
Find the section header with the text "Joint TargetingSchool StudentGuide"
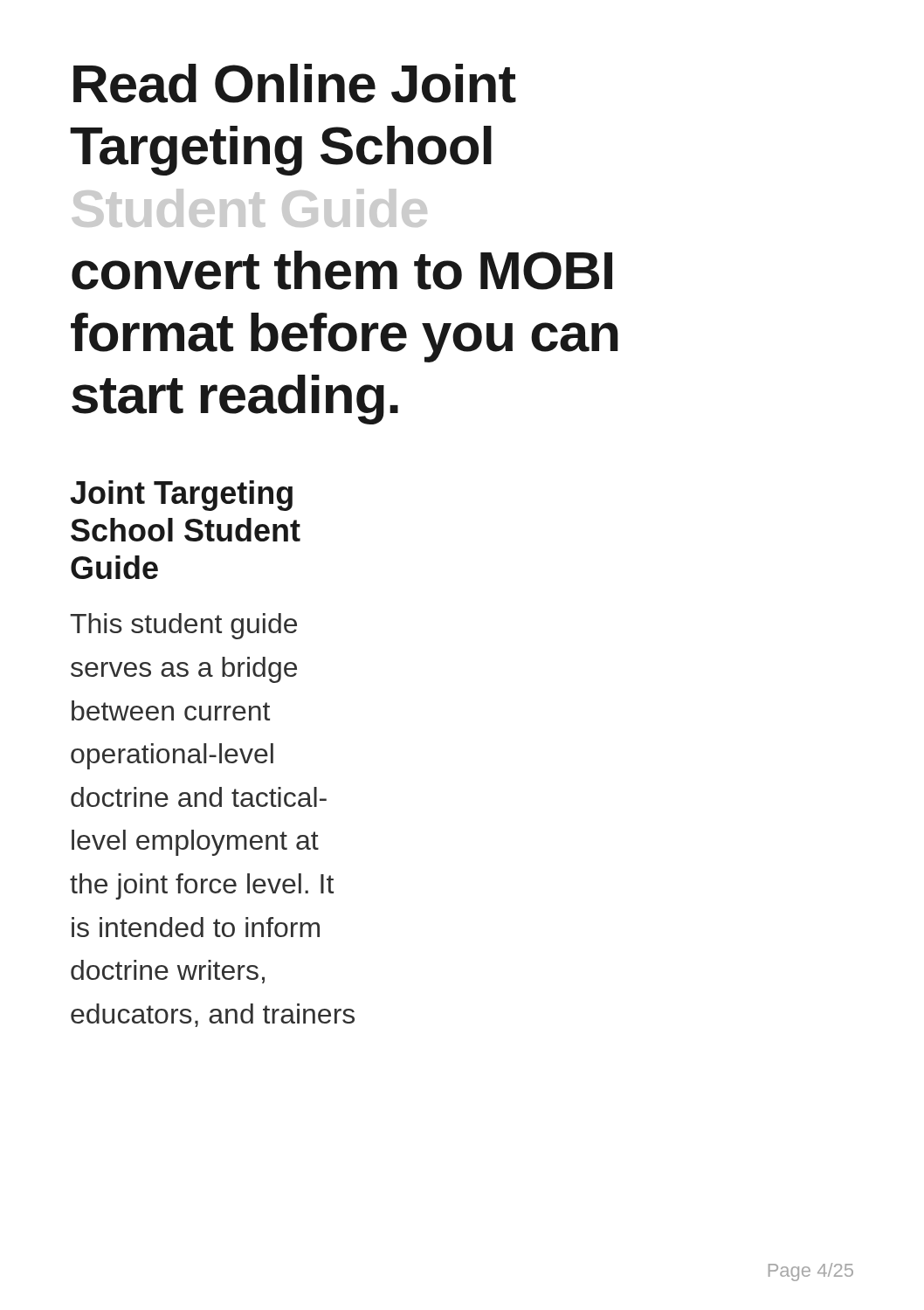(x=185, y=530)
